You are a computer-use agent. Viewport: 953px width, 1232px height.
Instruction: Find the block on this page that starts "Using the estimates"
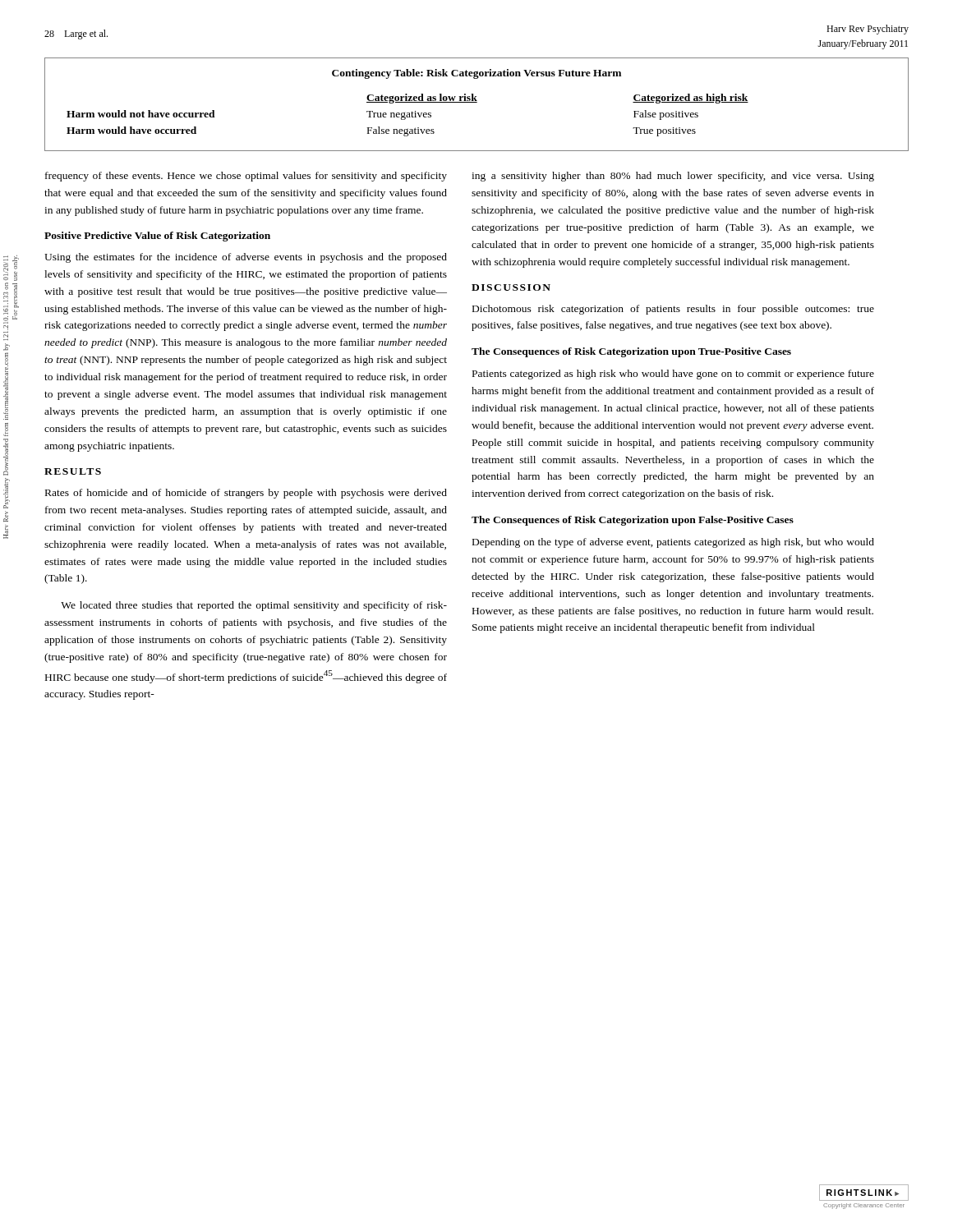(x=246, y=352)
